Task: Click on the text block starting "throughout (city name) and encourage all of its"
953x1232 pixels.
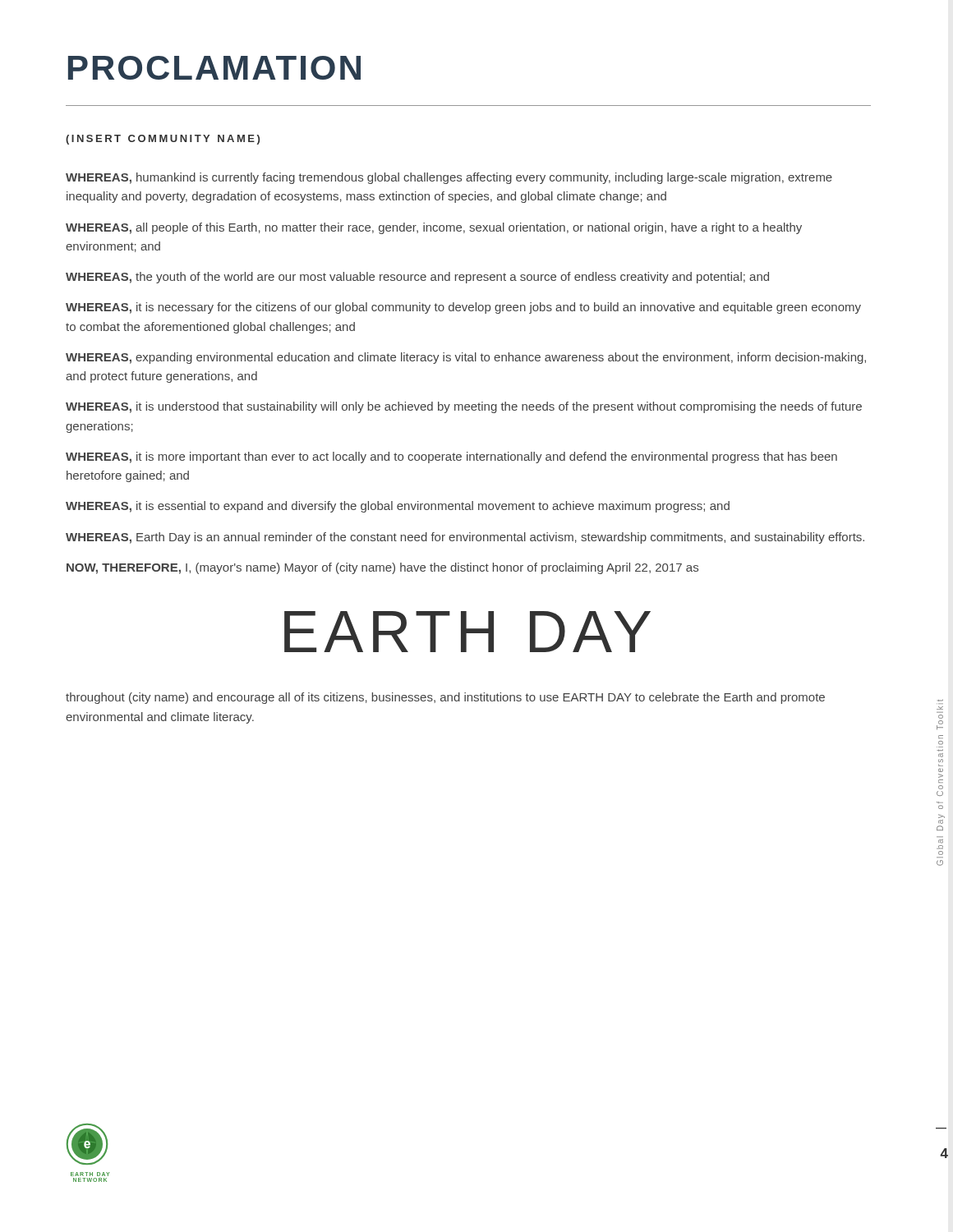Action: [x=446, y=707]
